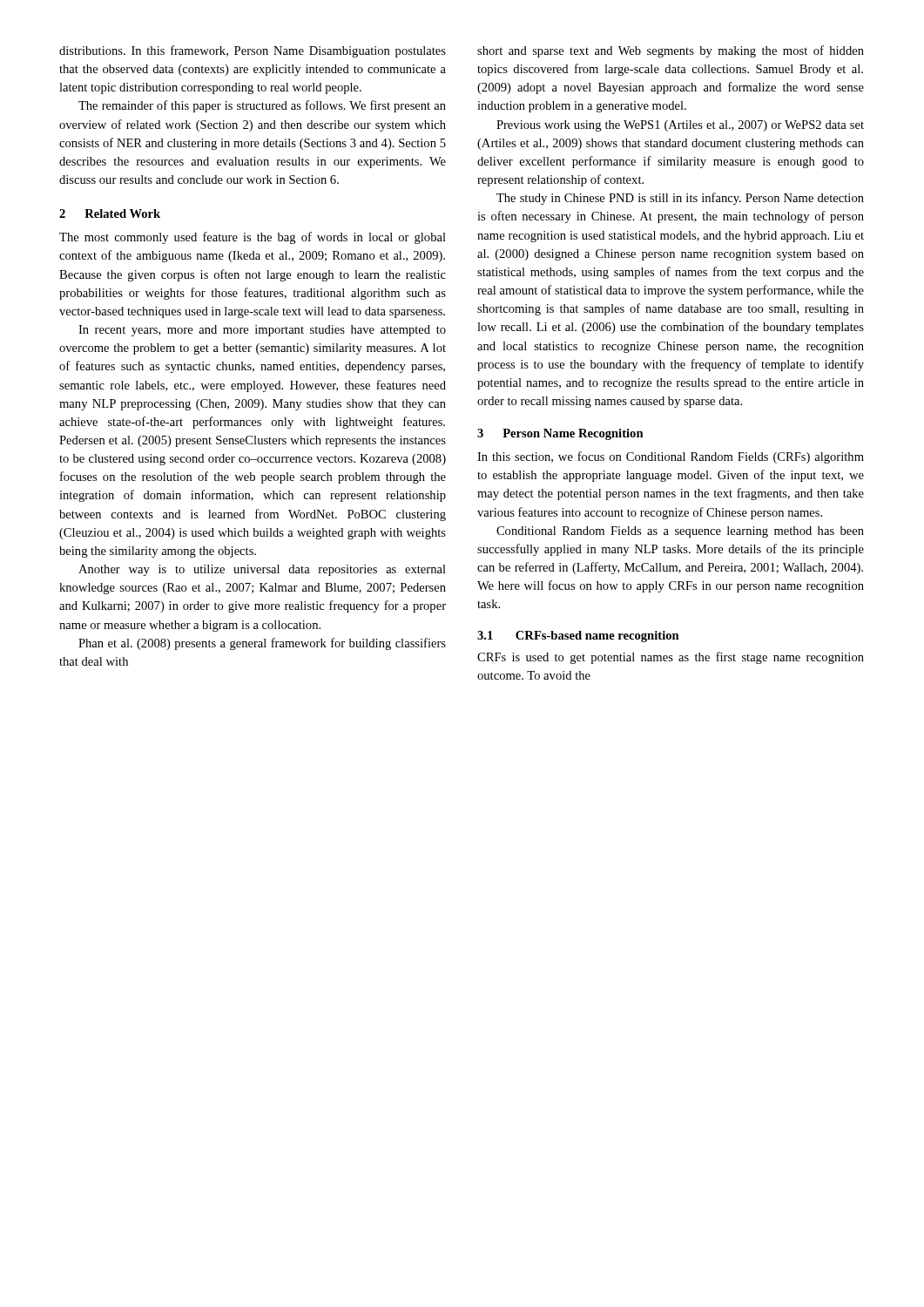Find the block on this page that starts "In this section, we focus"
924x1307 pixels.
pyautogui.click(x=671, y=531)
